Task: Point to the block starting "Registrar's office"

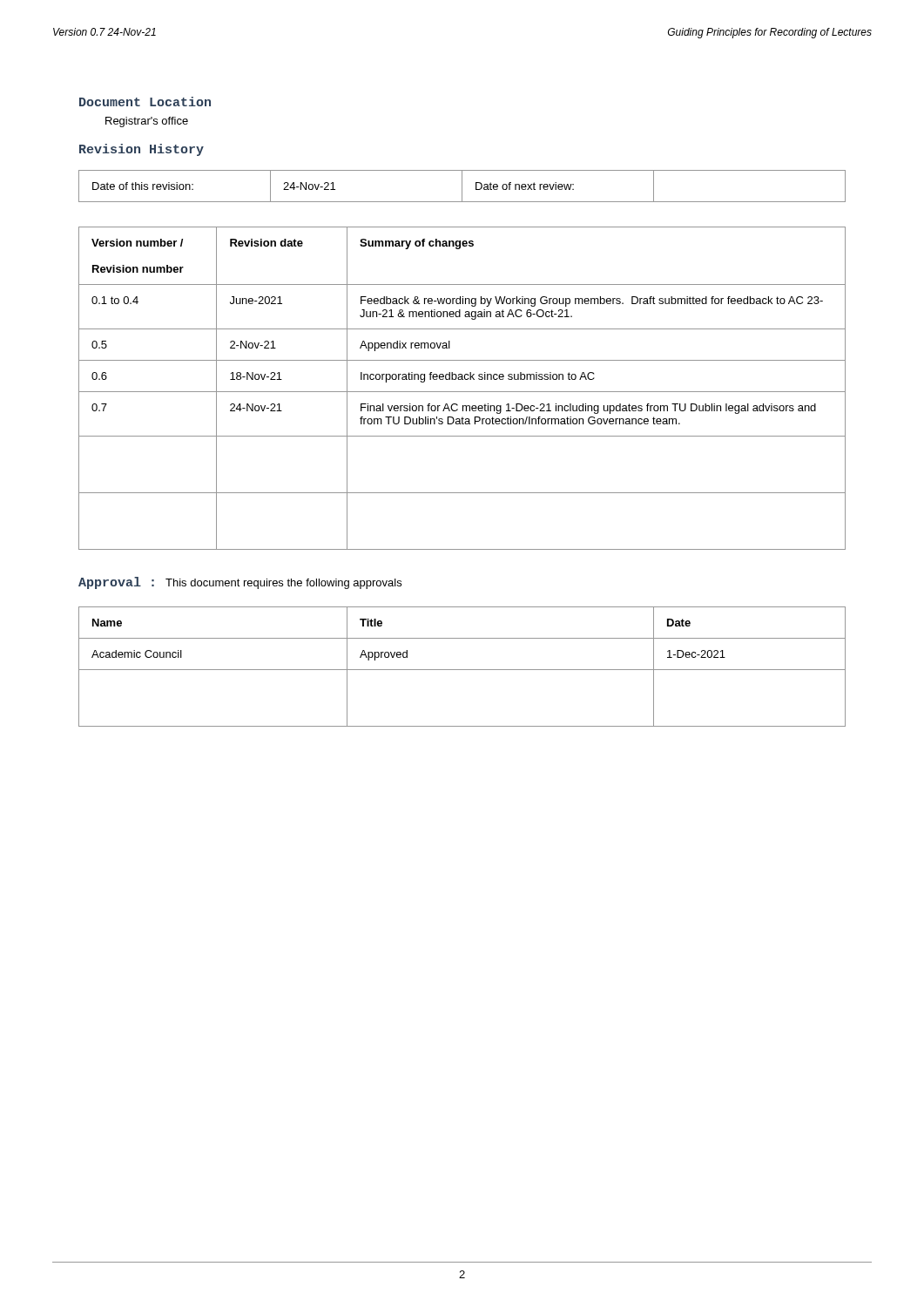Action: pos(146,121)
